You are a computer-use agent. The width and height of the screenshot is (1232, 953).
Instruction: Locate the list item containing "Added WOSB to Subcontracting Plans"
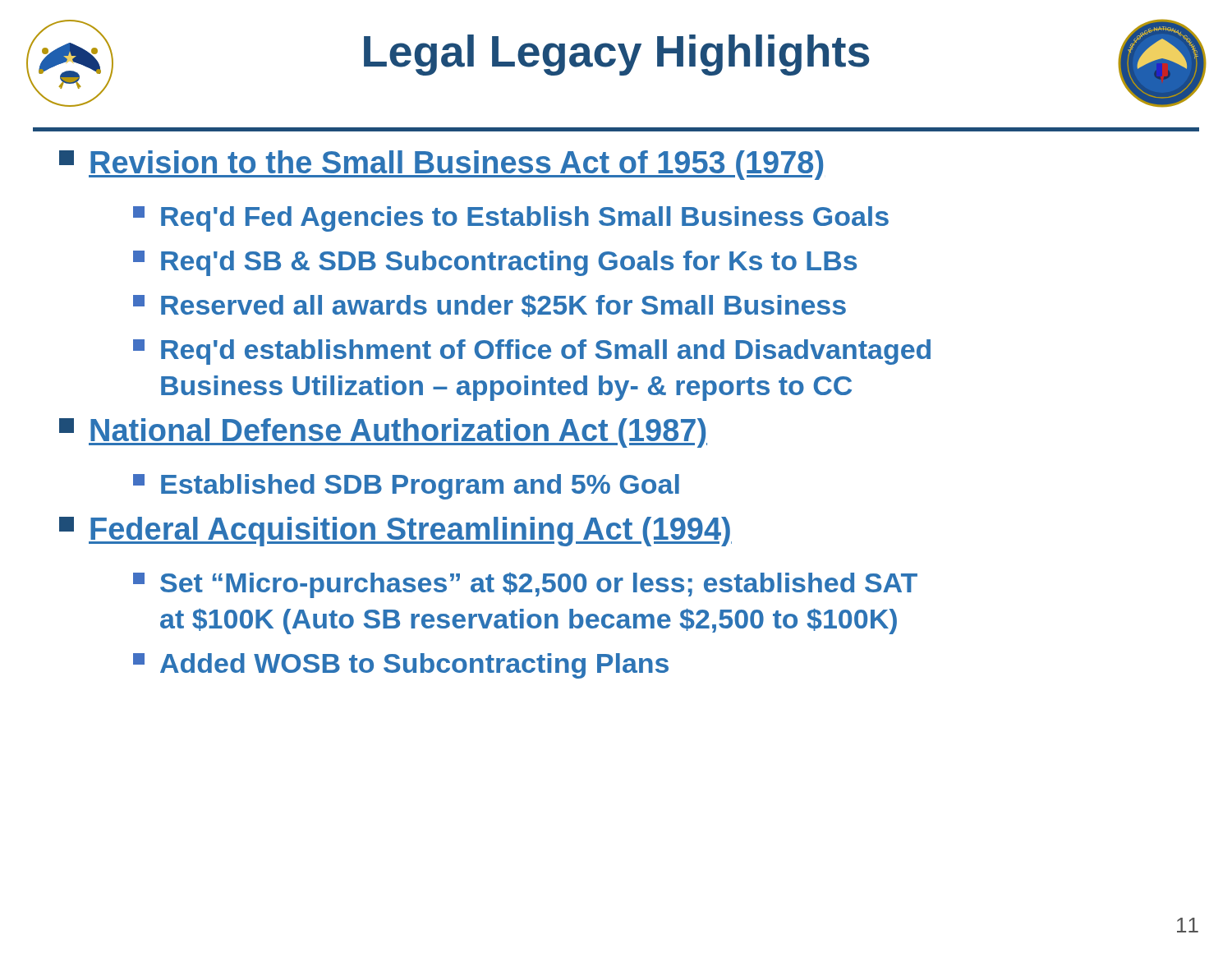401,663
